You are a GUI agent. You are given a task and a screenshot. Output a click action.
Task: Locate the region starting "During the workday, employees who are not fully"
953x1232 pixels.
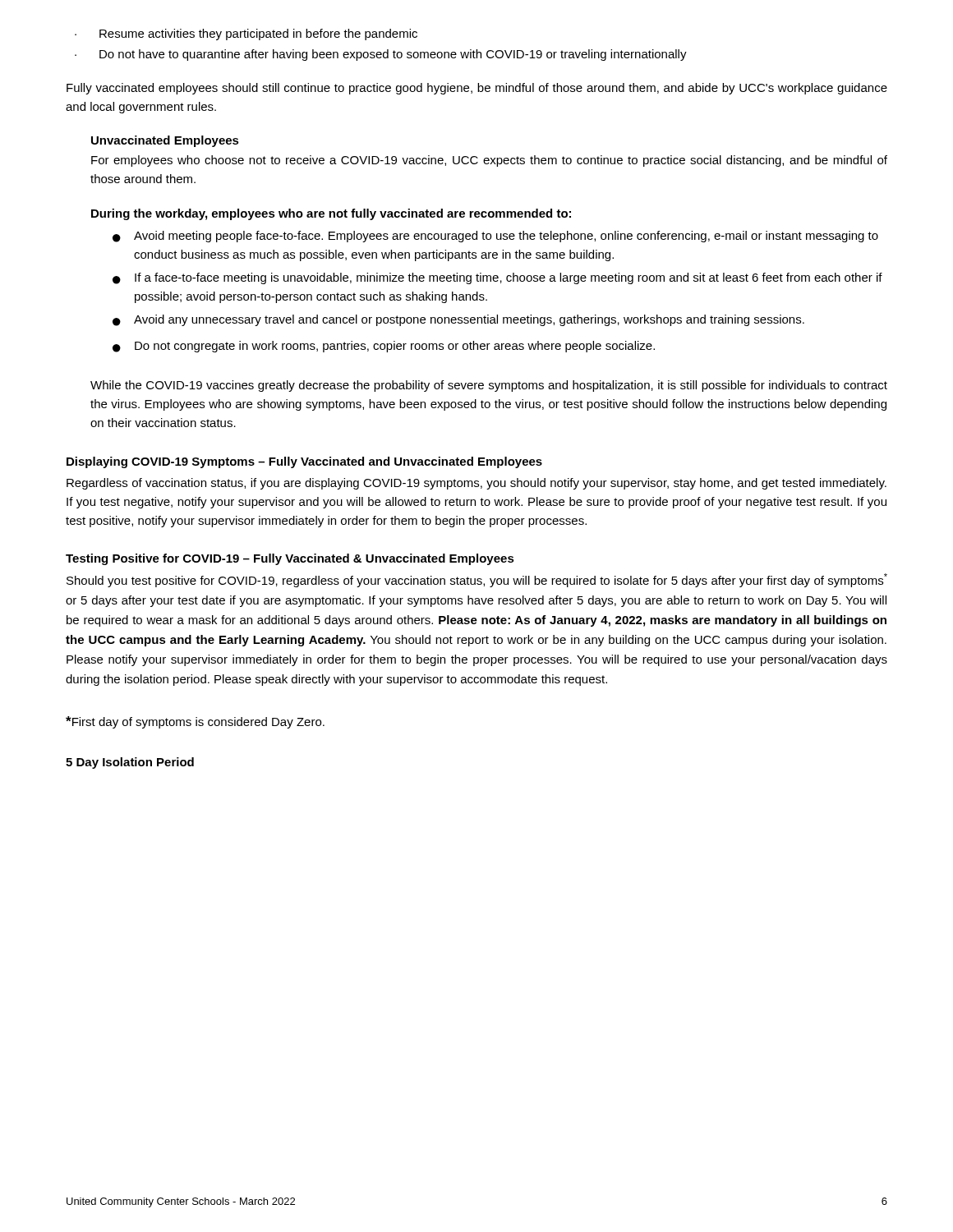tap(331, 213)
